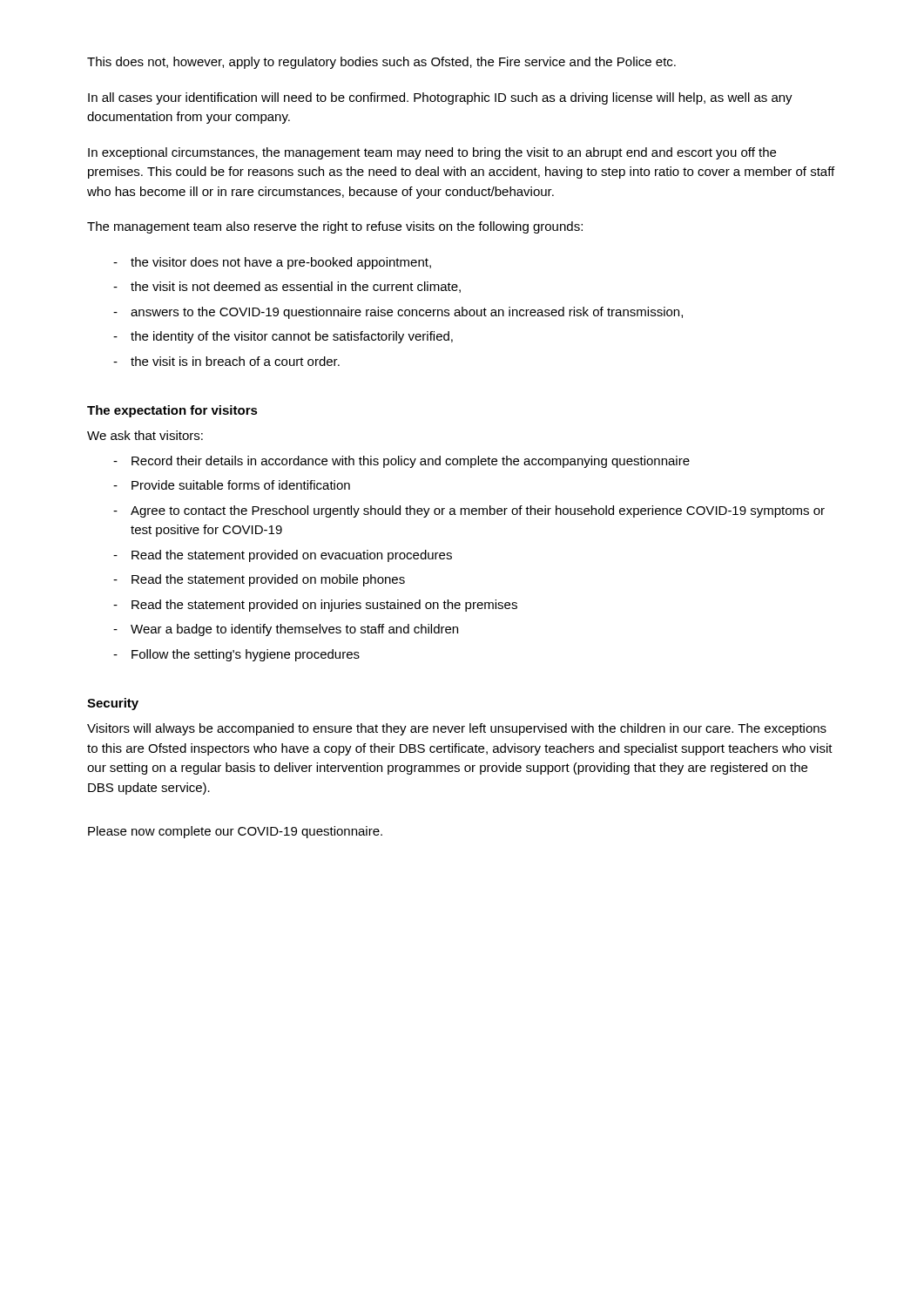924x1307 pixels.
Task: Navigate to the block starting "the visitor does not have a pre-booked"
Action: tap(281, 261)
